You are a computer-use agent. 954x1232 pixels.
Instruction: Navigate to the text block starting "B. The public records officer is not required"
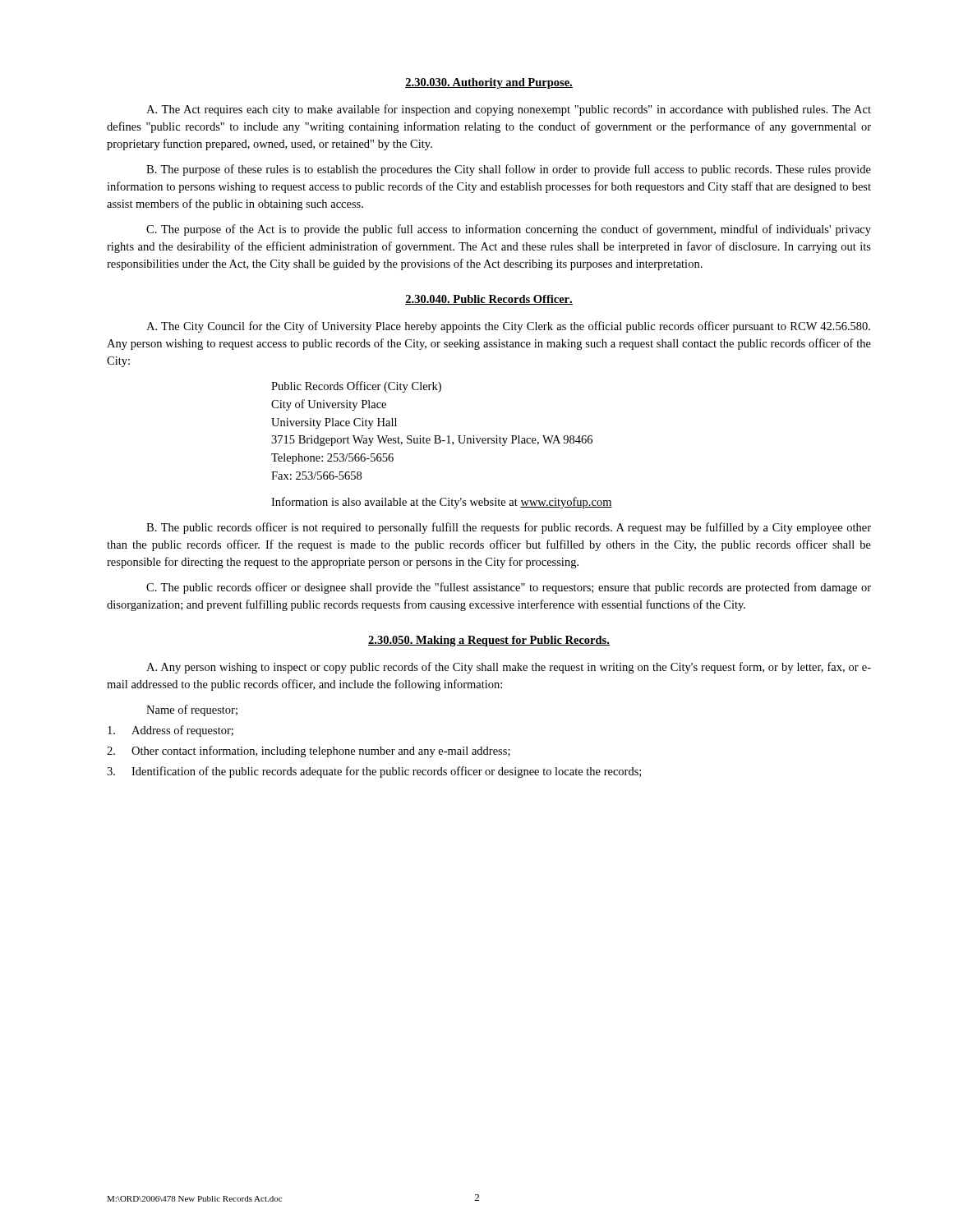pyautogui.click(x=489, y=544)
